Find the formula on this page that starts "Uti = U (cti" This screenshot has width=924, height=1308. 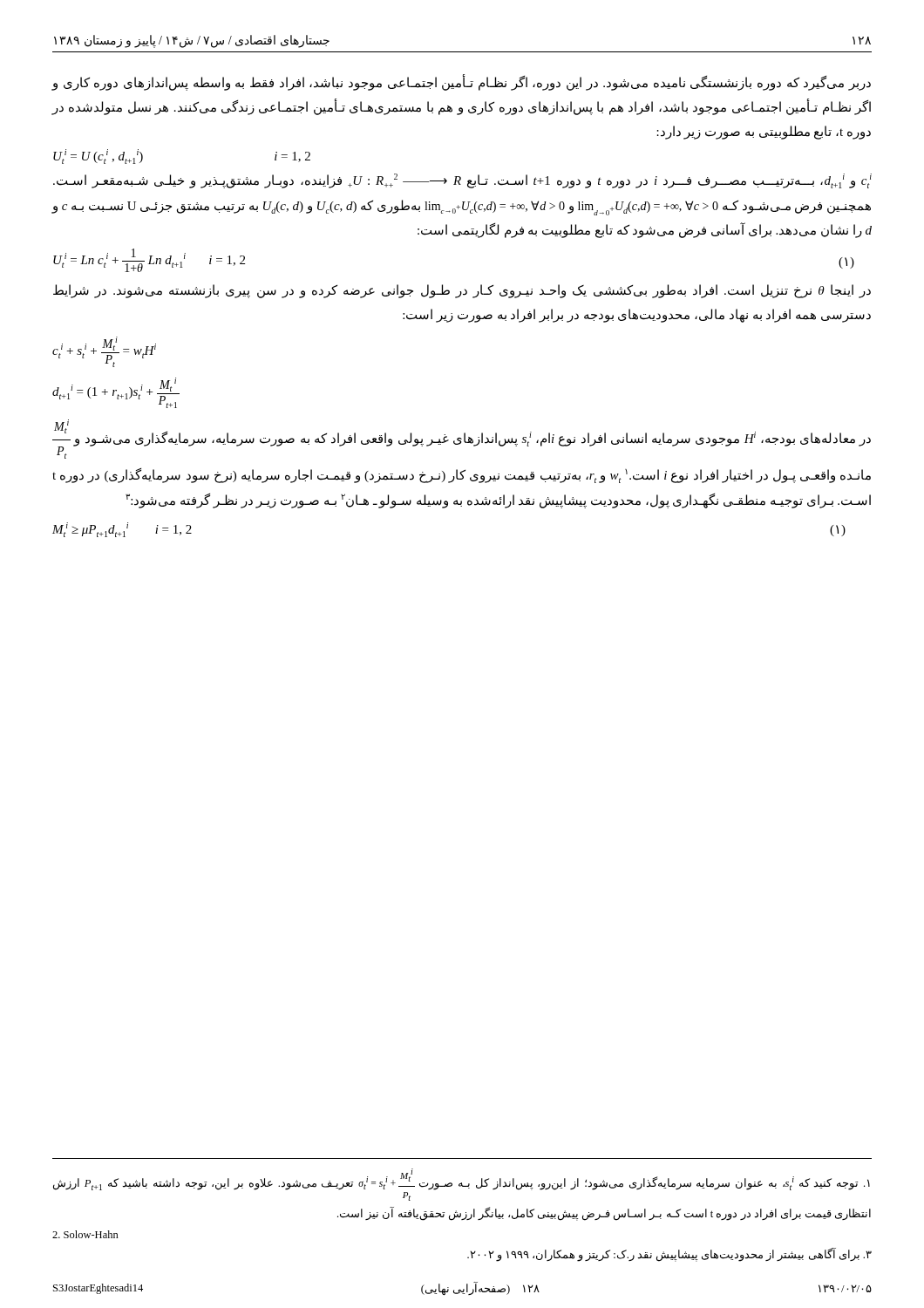(x=100, y=156)
